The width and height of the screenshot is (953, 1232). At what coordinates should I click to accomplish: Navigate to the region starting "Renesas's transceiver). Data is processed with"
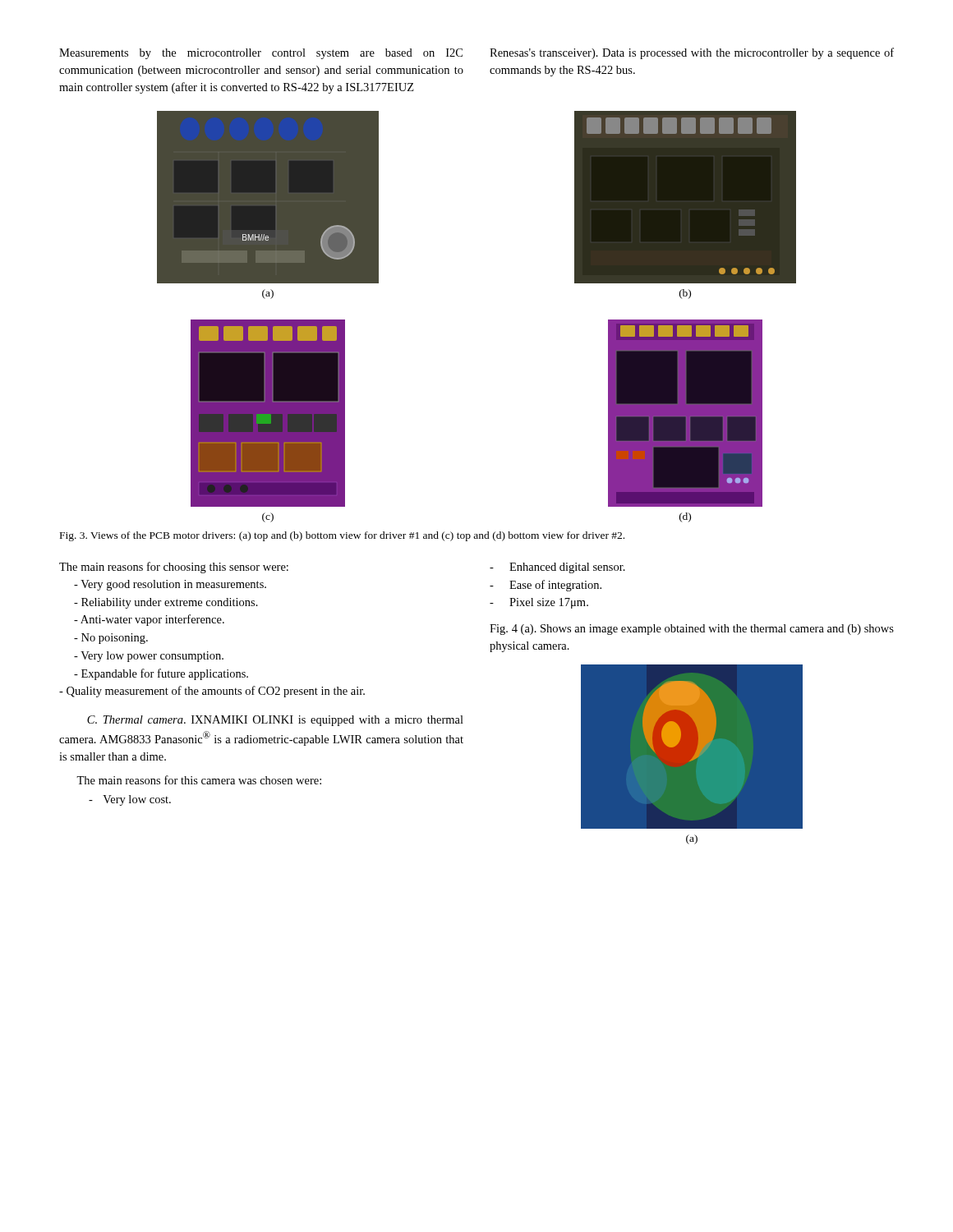coord(692,61)
